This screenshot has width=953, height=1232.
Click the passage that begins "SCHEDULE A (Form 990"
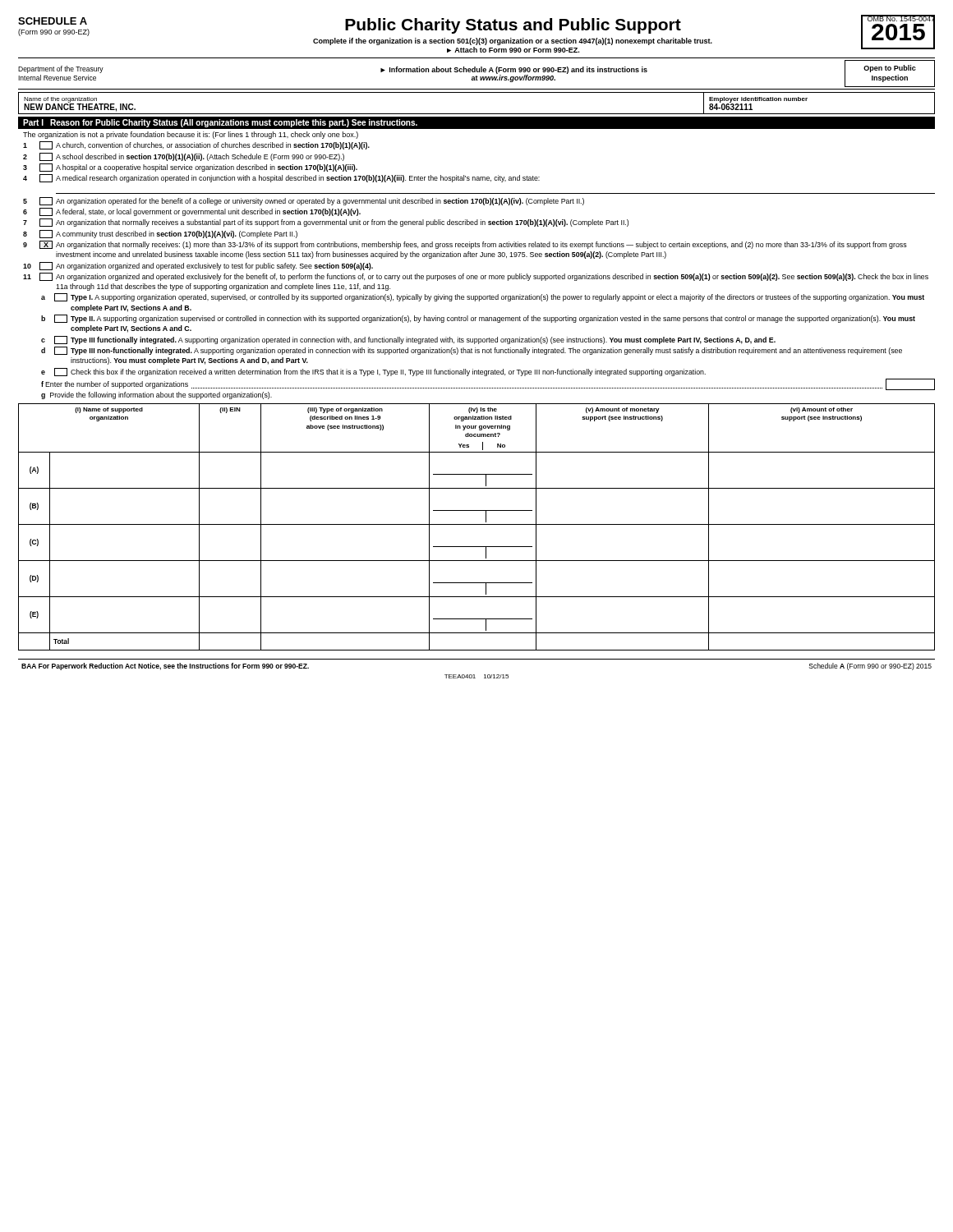click(53, 21)
